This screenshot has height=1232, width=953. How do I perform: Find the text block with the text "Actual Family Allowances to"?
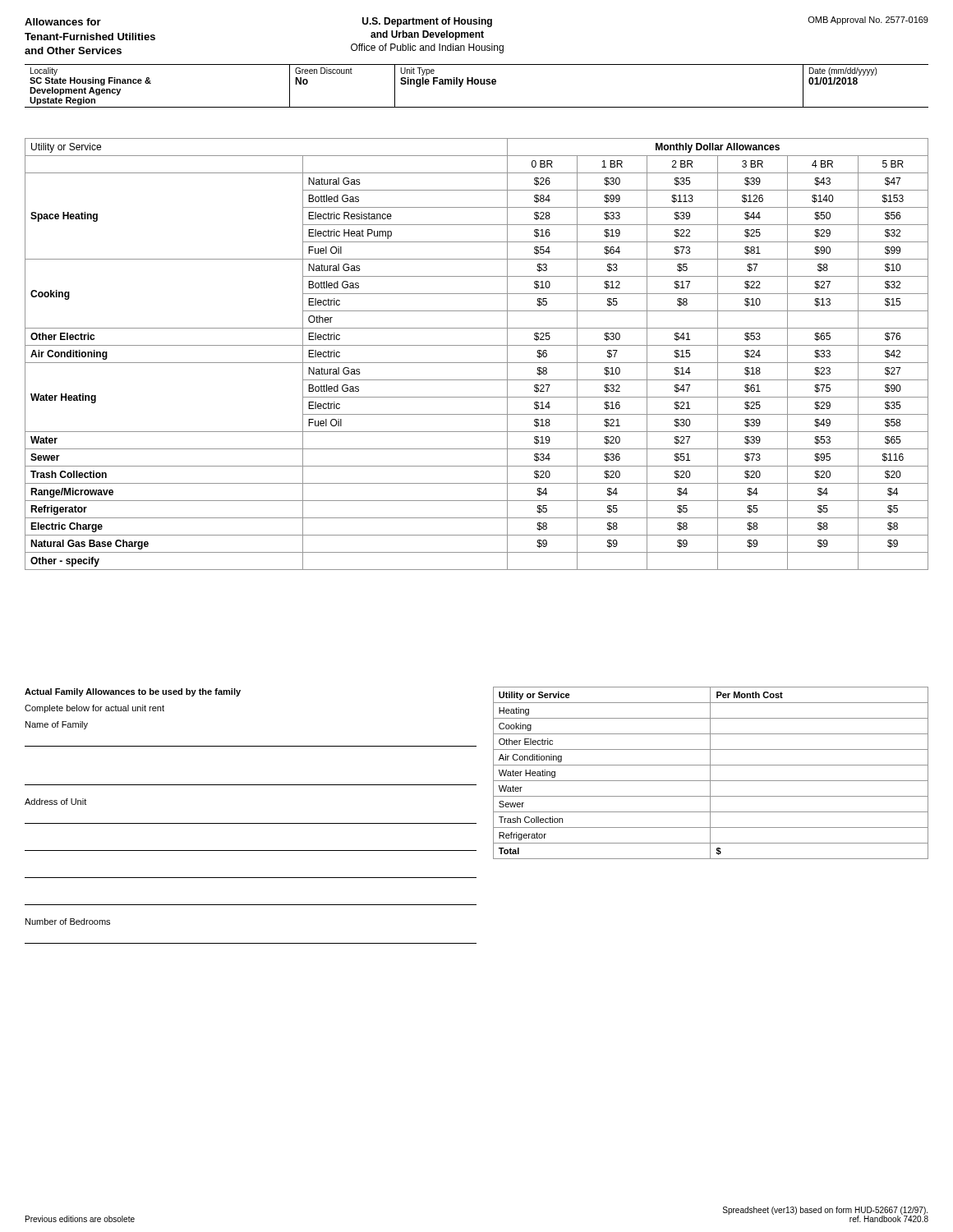(133, 692)
